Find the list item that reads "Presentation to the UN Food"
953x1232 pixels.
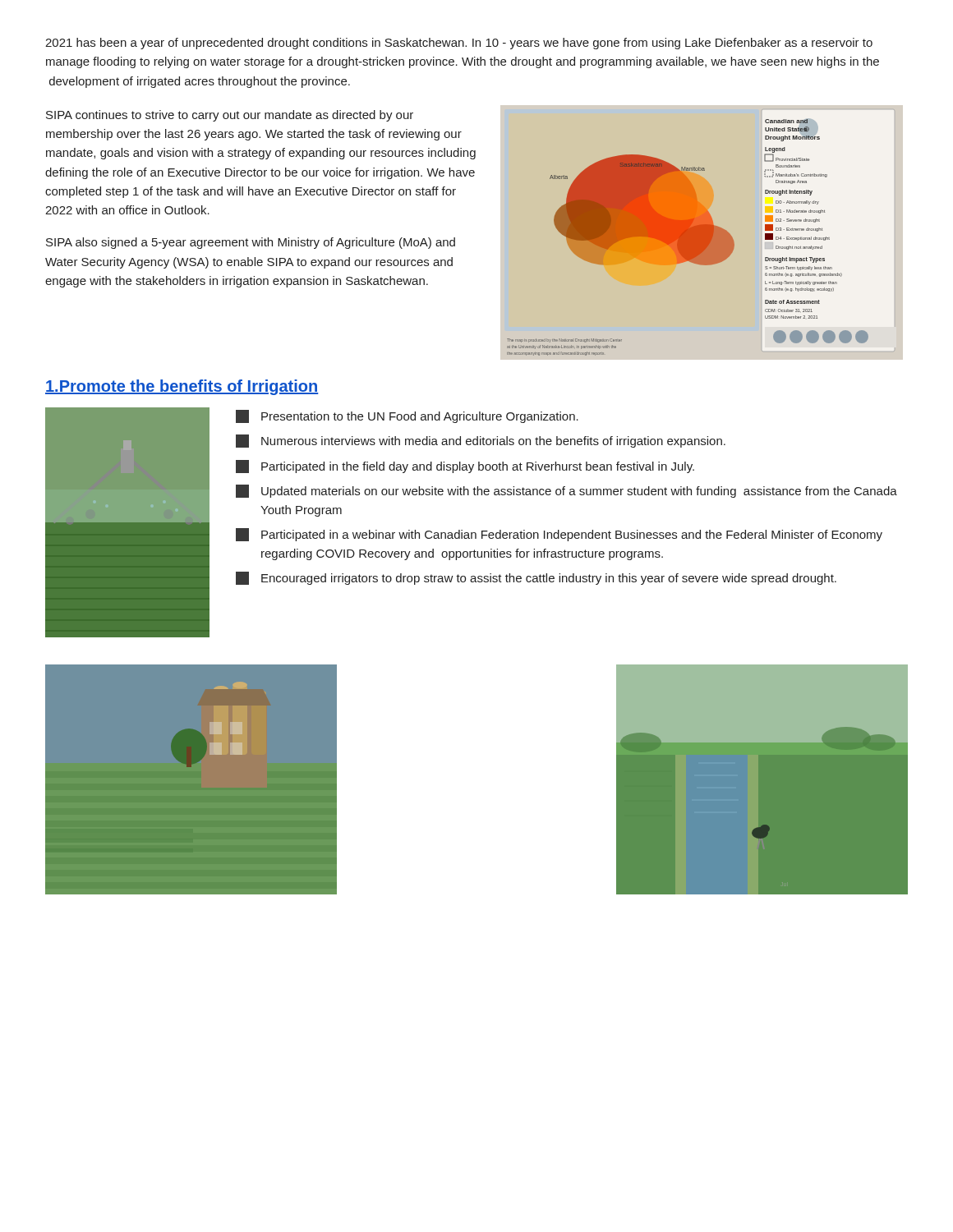[572, 416]
